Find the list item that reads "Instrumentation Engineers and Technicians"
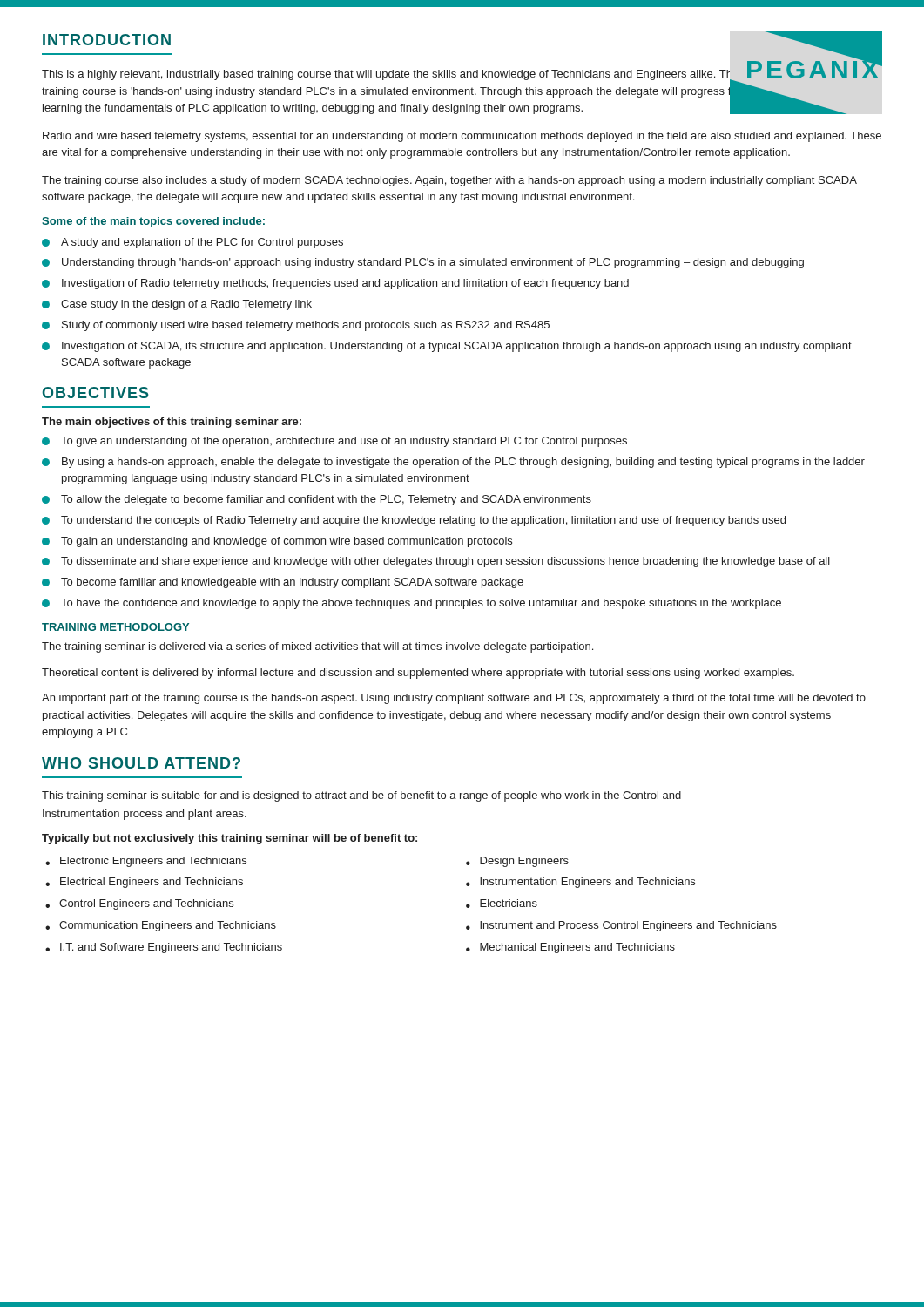Image resolution: width=924 pixels, height=1307 pixels. [x=588, y=882]
